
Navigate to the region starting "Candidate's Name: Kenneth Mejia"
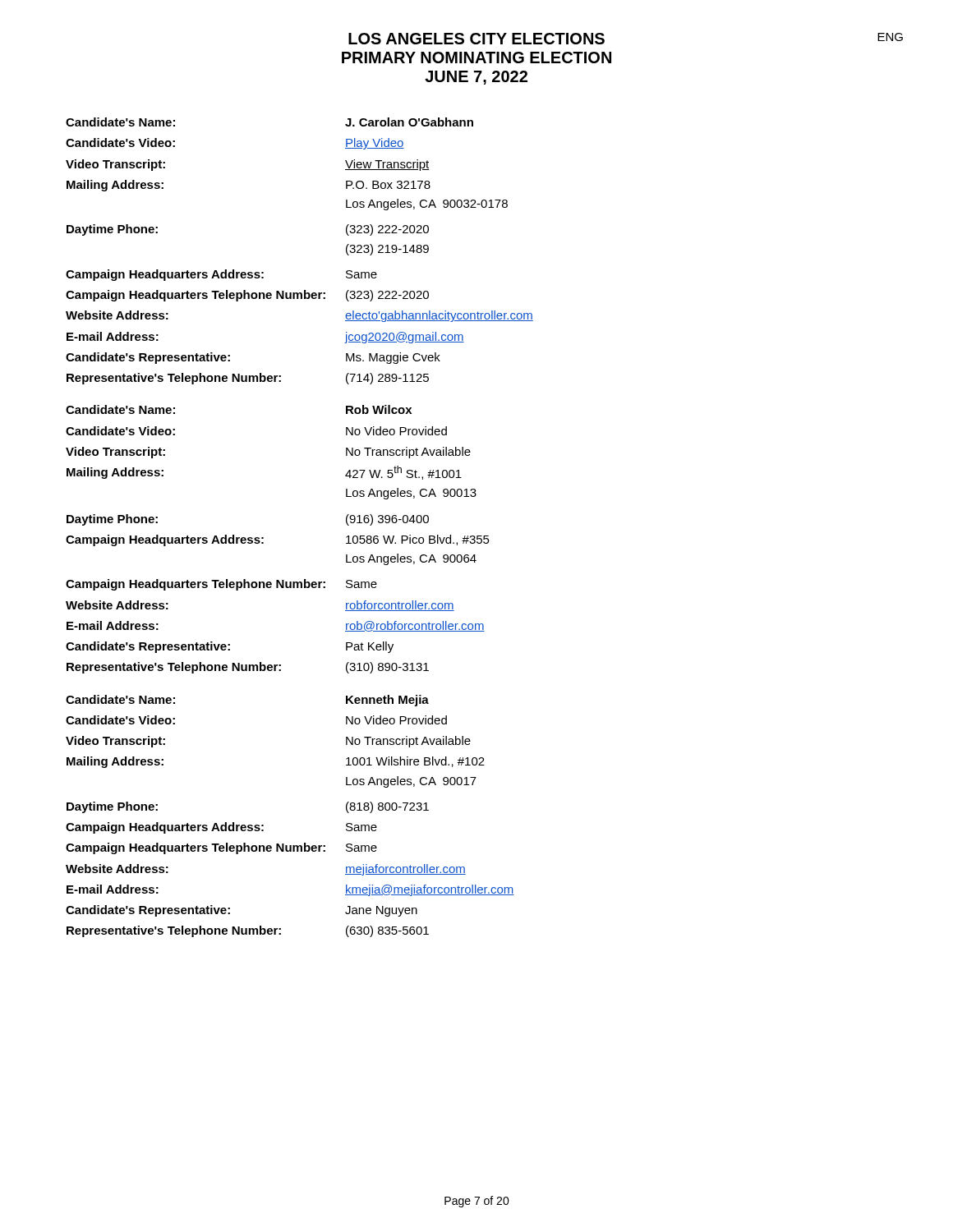point(122,700)
